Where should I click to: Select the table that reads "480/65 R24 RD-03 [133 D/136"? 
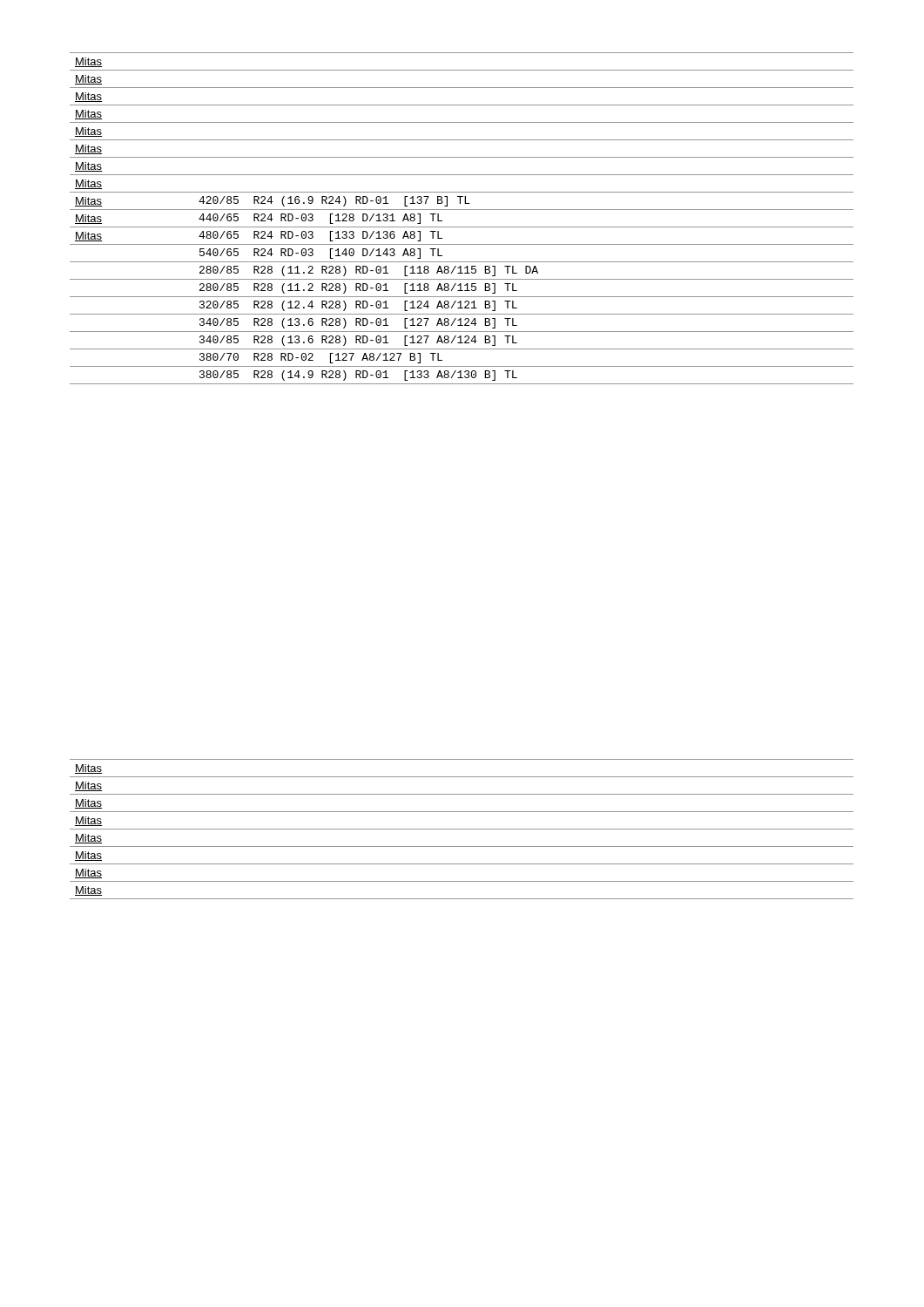462,218
